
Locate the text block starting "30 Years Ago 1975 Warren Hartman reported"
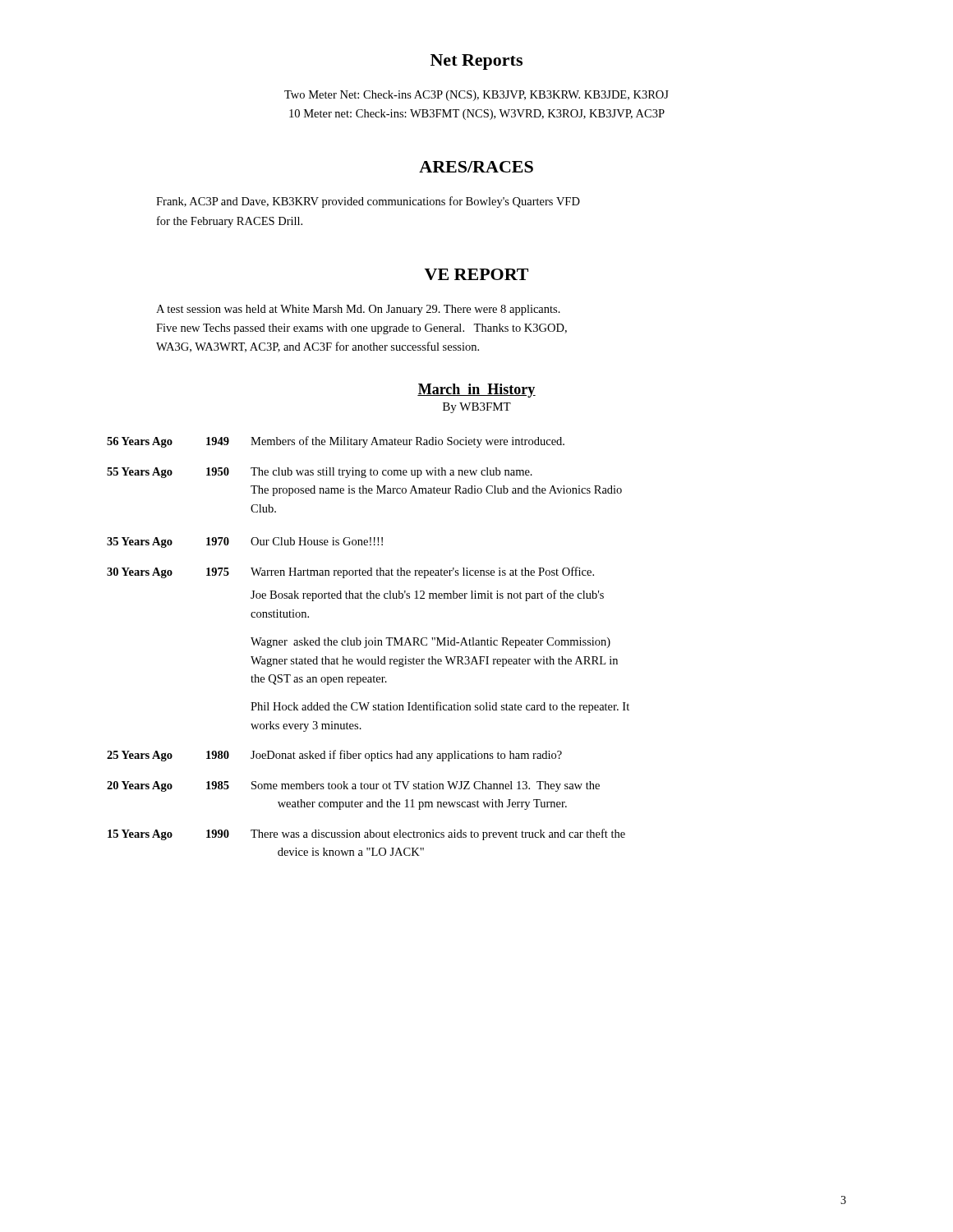pyautogui.click(x=476, y=572)
